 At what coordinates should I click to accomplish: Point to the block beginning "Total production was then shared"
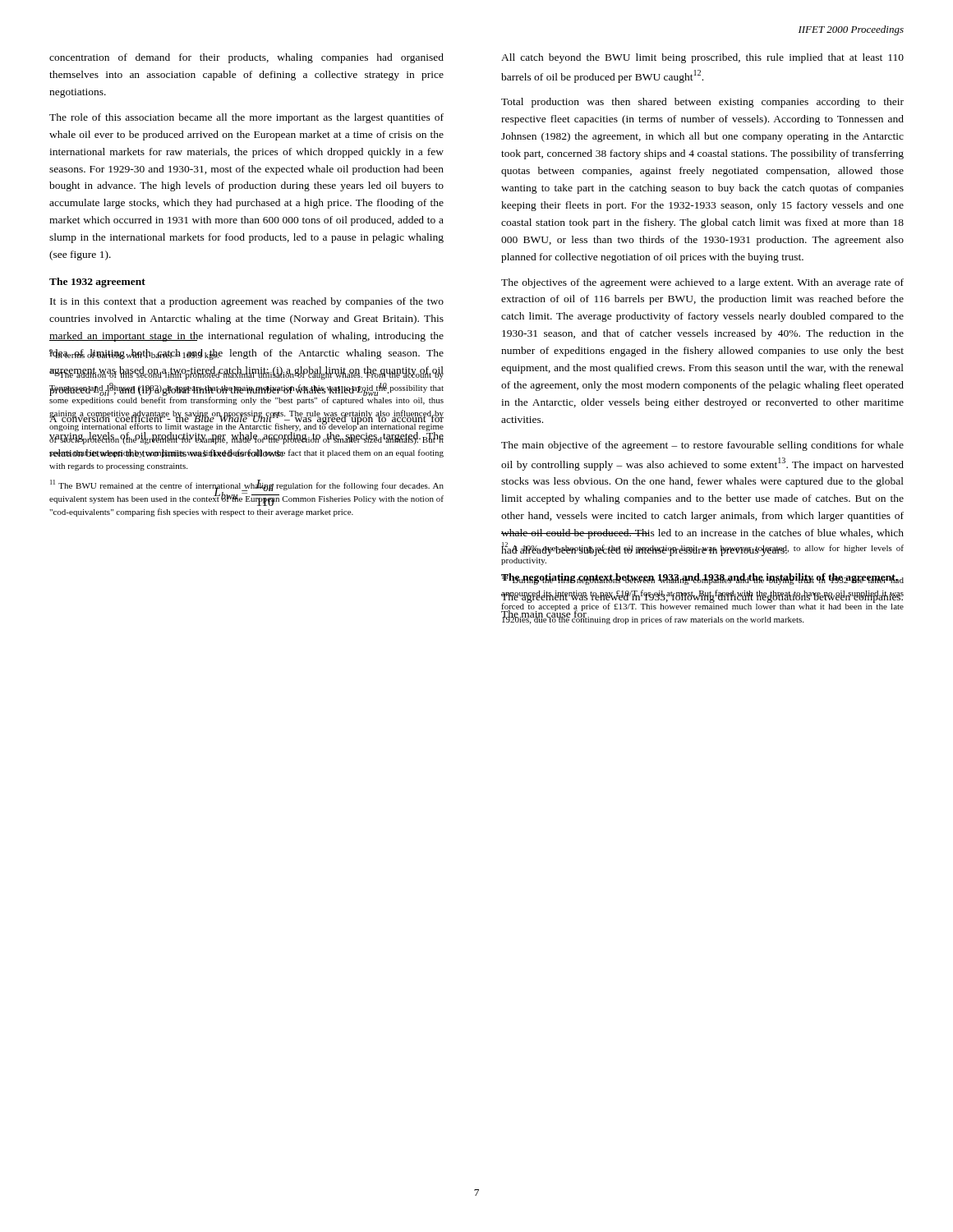[702, 179]
